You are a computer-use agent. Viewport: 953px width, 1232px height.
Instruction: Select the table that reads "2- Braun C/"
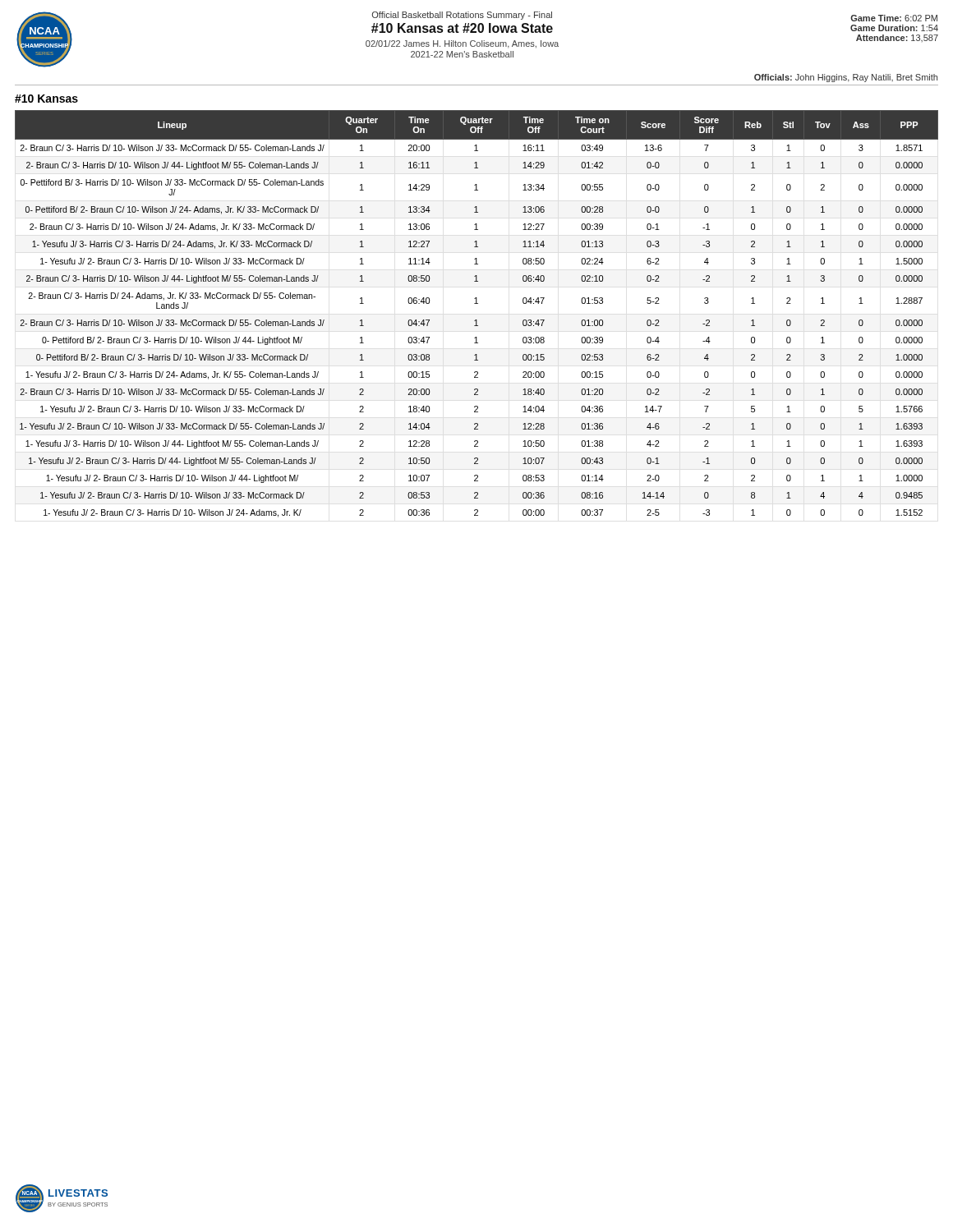coord(476,316)
